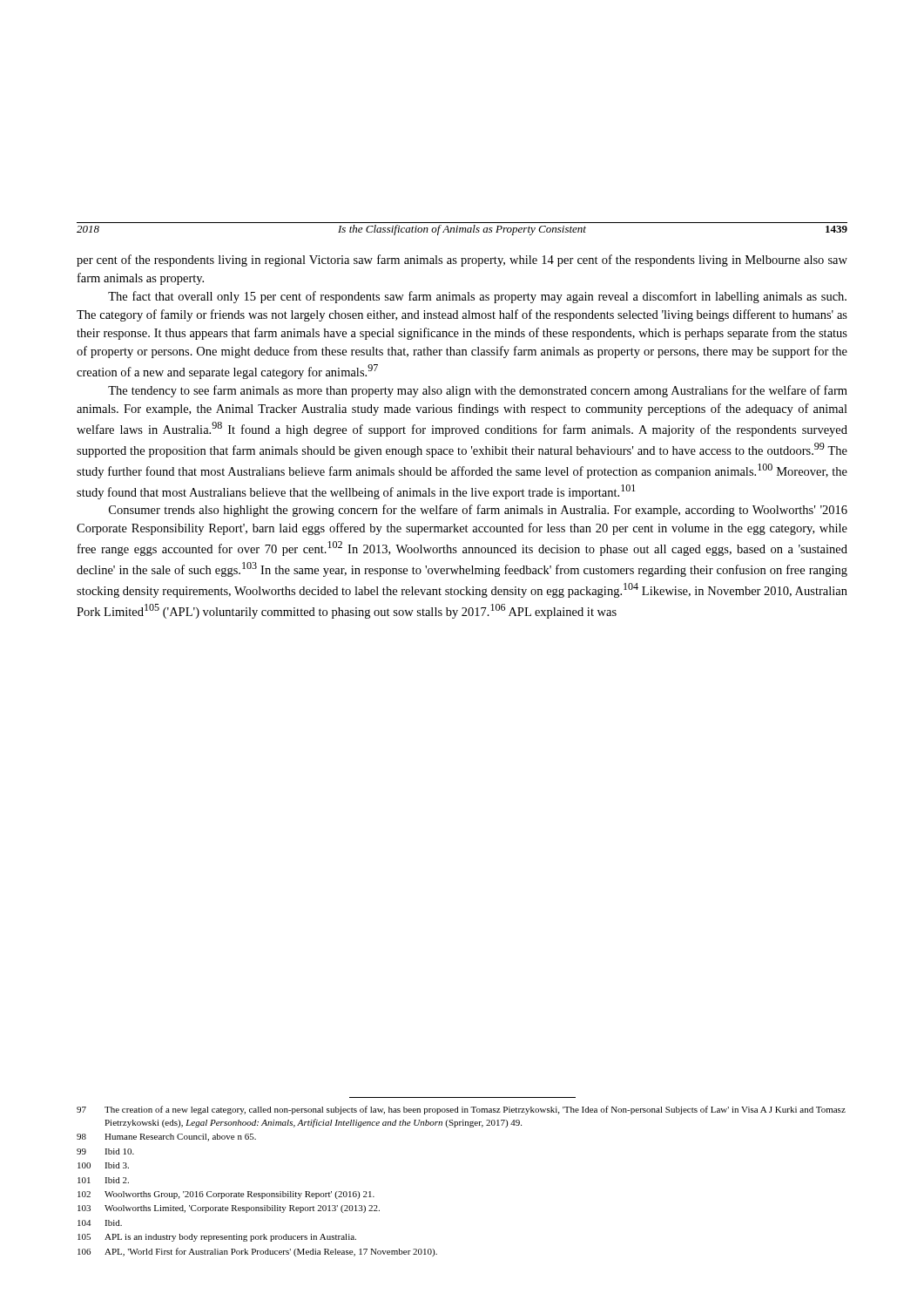Point to the text block starting "105 APL is an"
Screen dimensions: 1307x924
(x=217, y=1238)
